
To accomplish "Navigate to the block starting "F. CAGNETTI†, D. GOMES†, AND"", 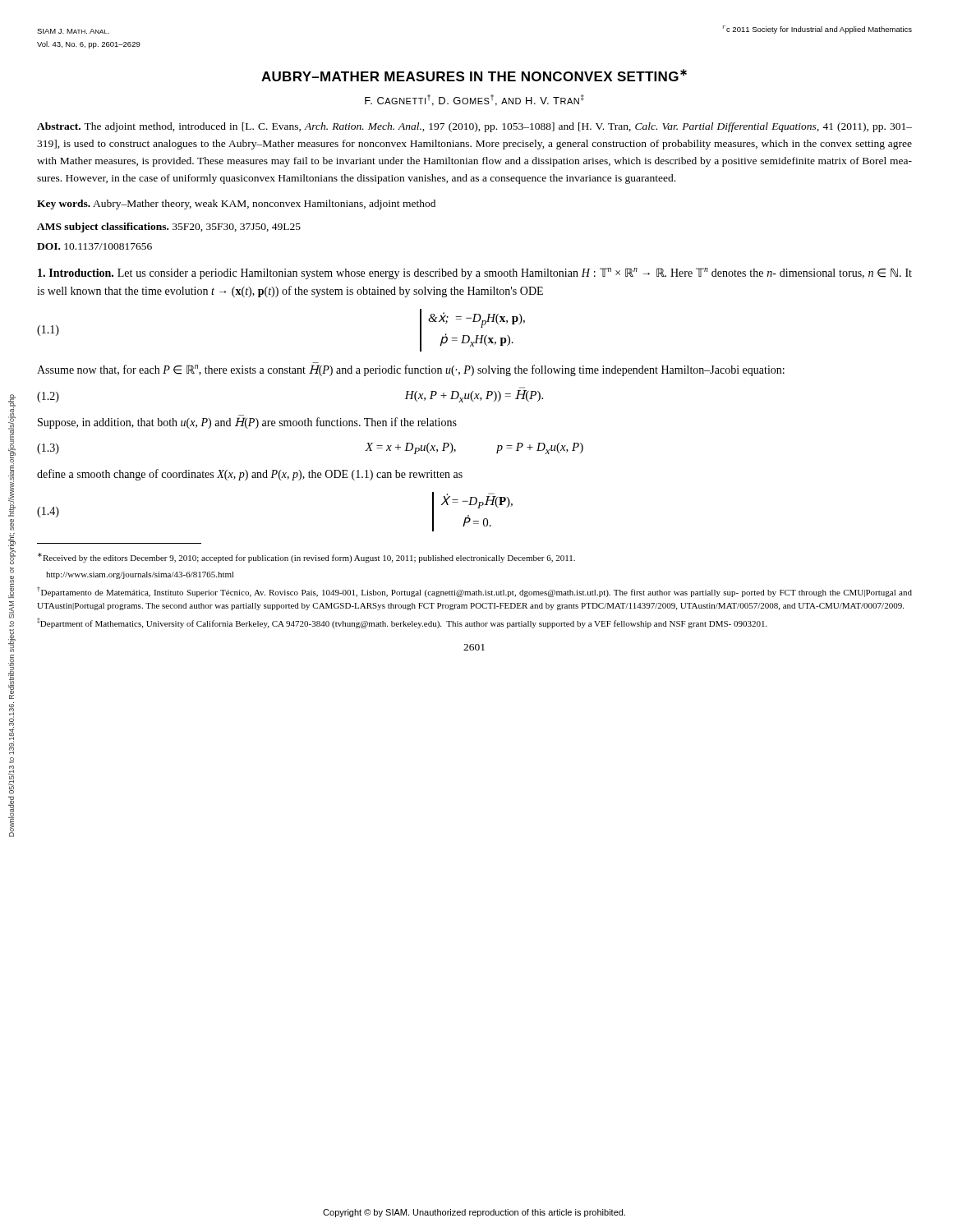I will tap(474, 100).
